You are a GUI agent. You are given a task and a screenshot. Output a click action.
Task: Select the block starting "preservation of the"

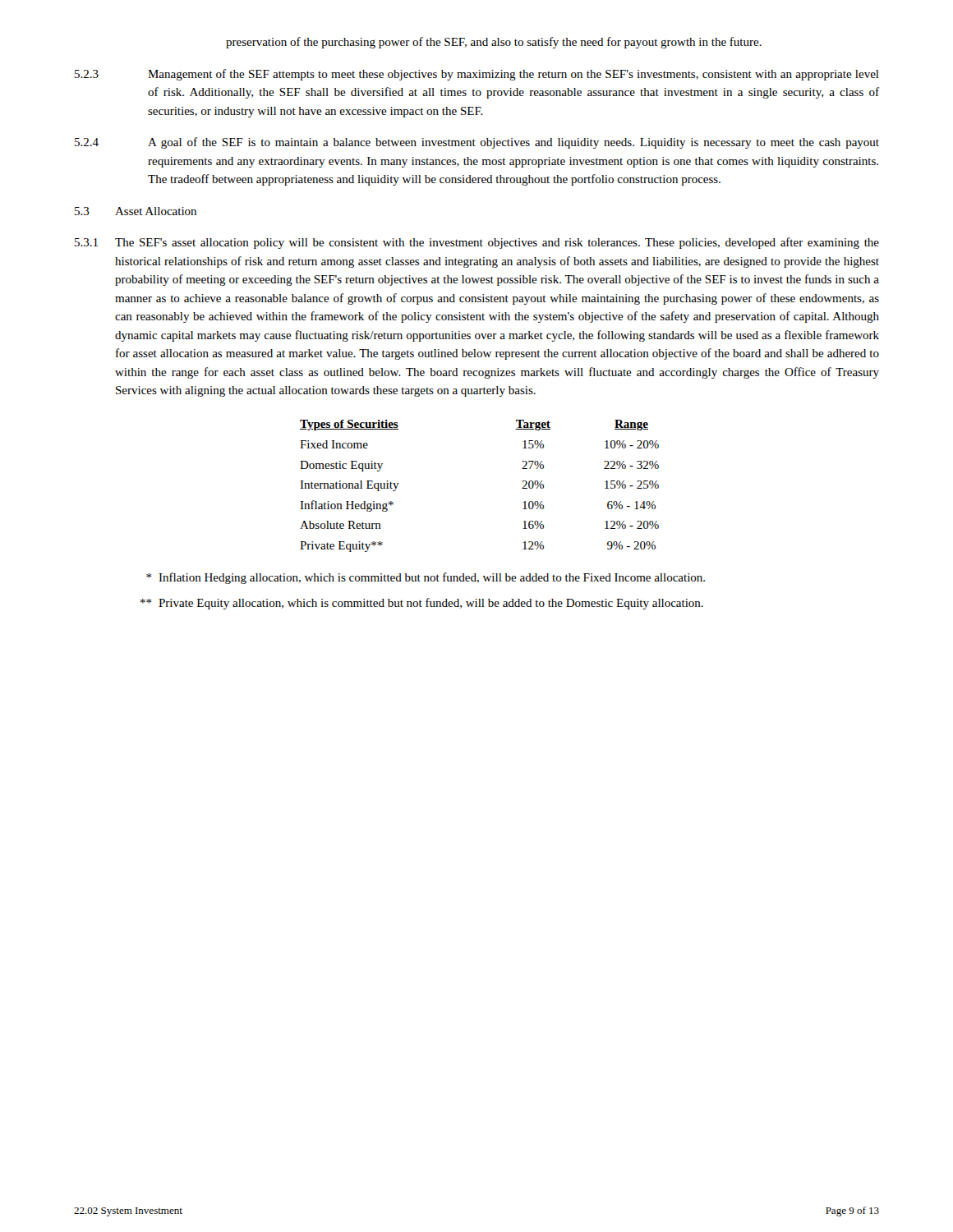pyautogui.click(x=494, y=42)
